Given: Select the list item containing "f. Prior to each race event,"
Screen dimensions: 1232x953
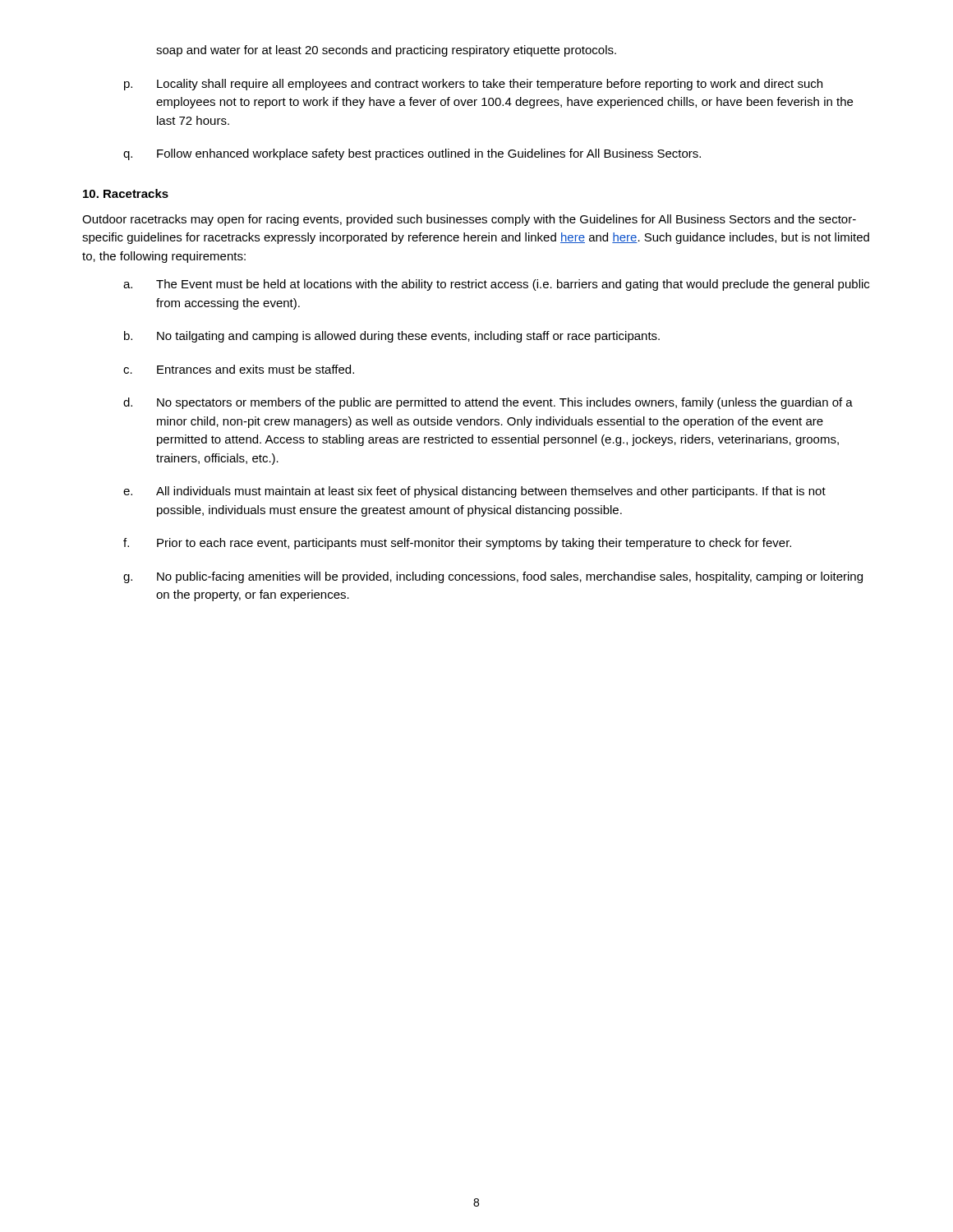Looking at the screenshot, I should (497, 543).
